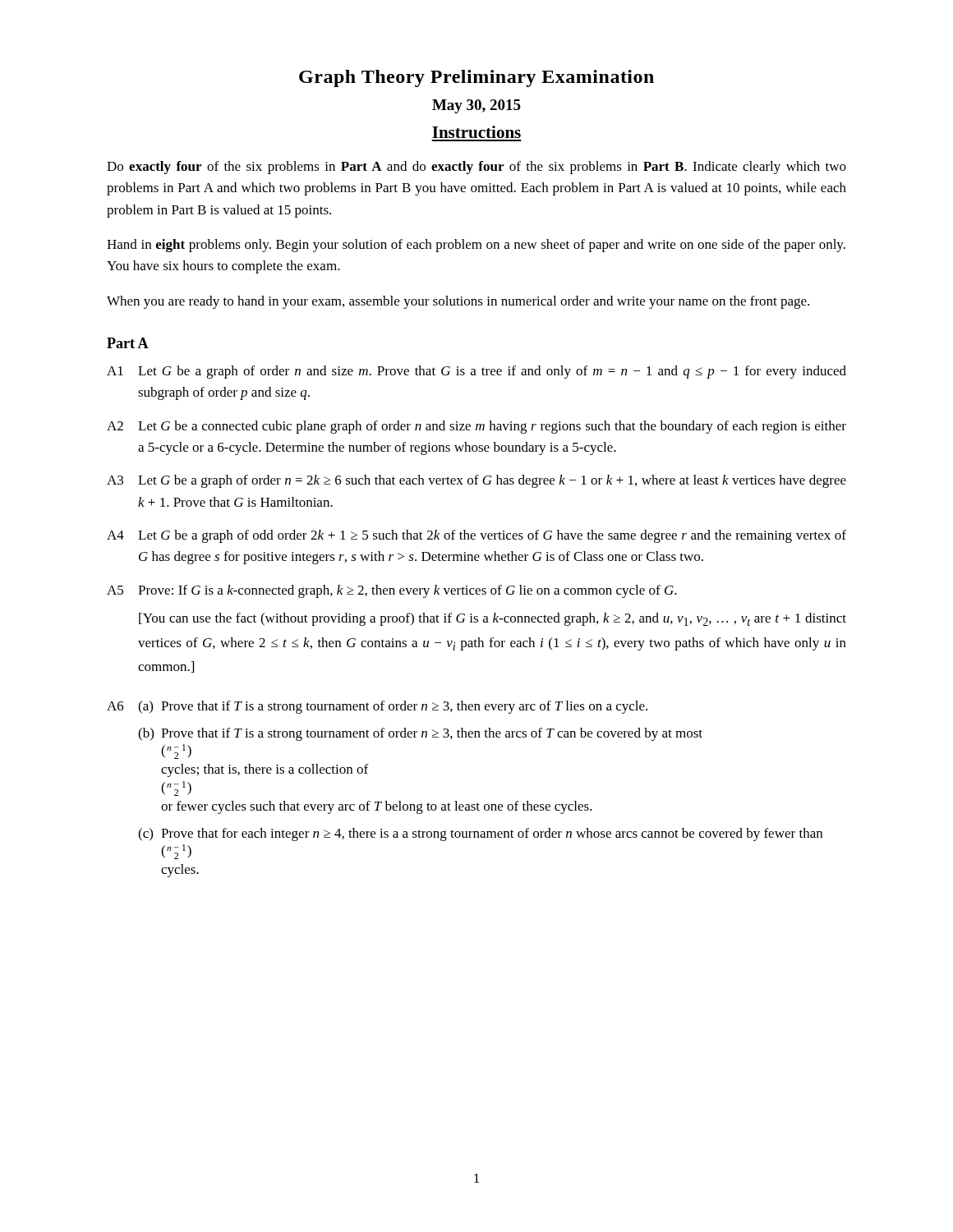The image size is (953, 1232).
Task: Select the text block containing "Hand in eight problems only."
Action: [x=476, y=255]
